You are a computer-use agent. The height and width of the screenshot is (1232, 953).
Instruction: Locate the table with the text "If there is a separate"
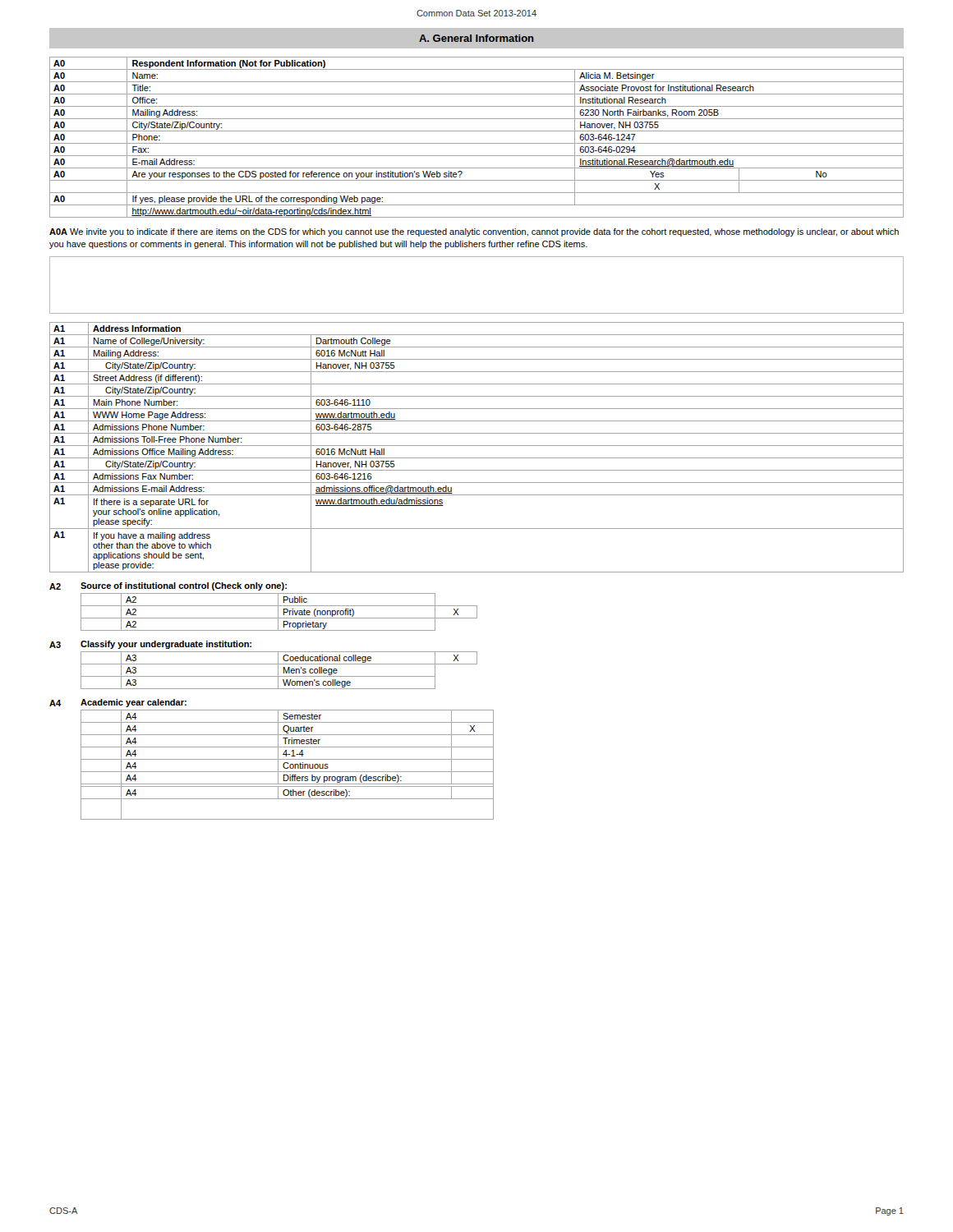point(476,447)
